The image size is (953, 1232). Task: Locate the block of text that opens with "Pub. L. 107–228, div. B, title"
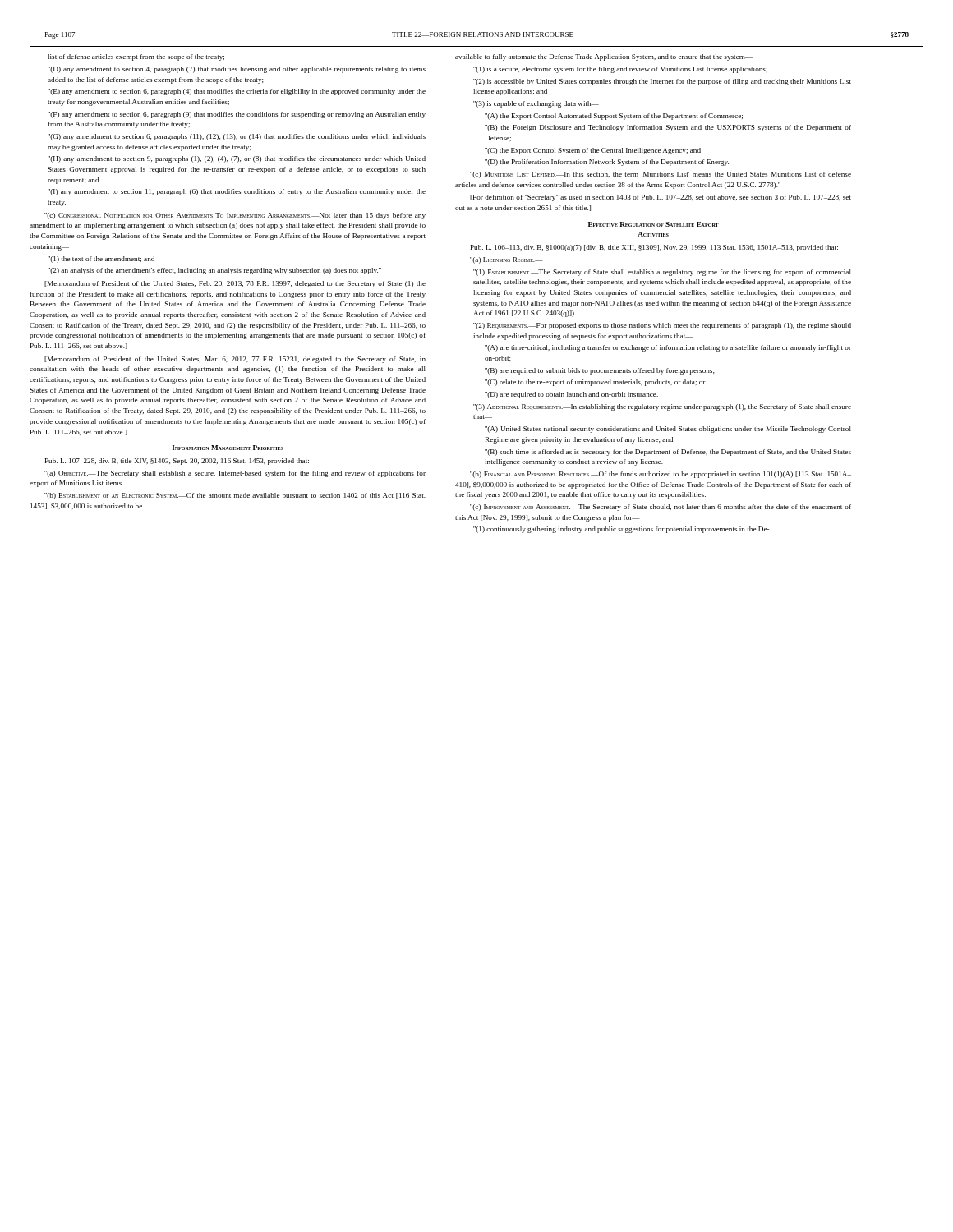coord(228,483)
